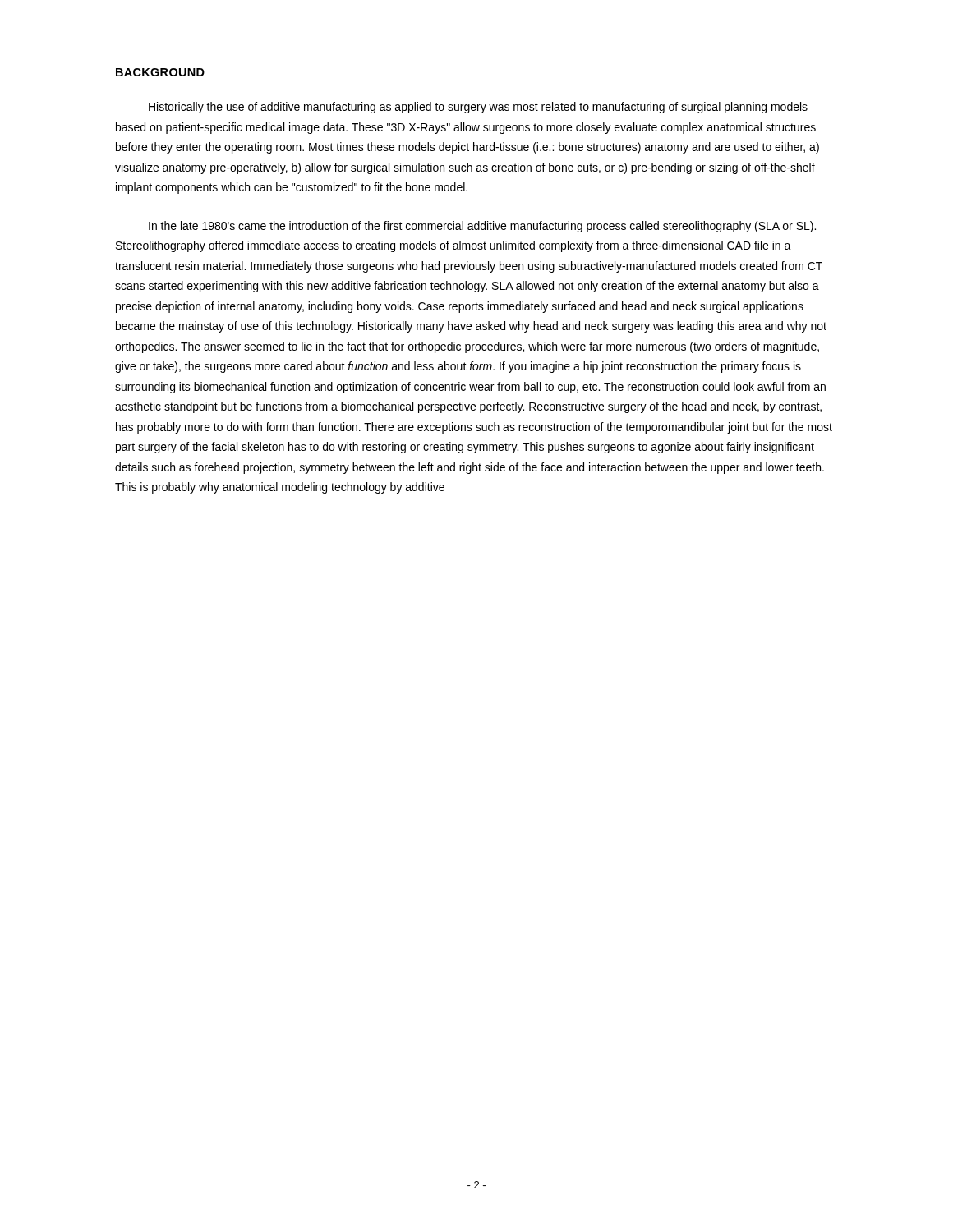Navigate to the block starting "Historically the use of additive"

(x=476, y=297)
